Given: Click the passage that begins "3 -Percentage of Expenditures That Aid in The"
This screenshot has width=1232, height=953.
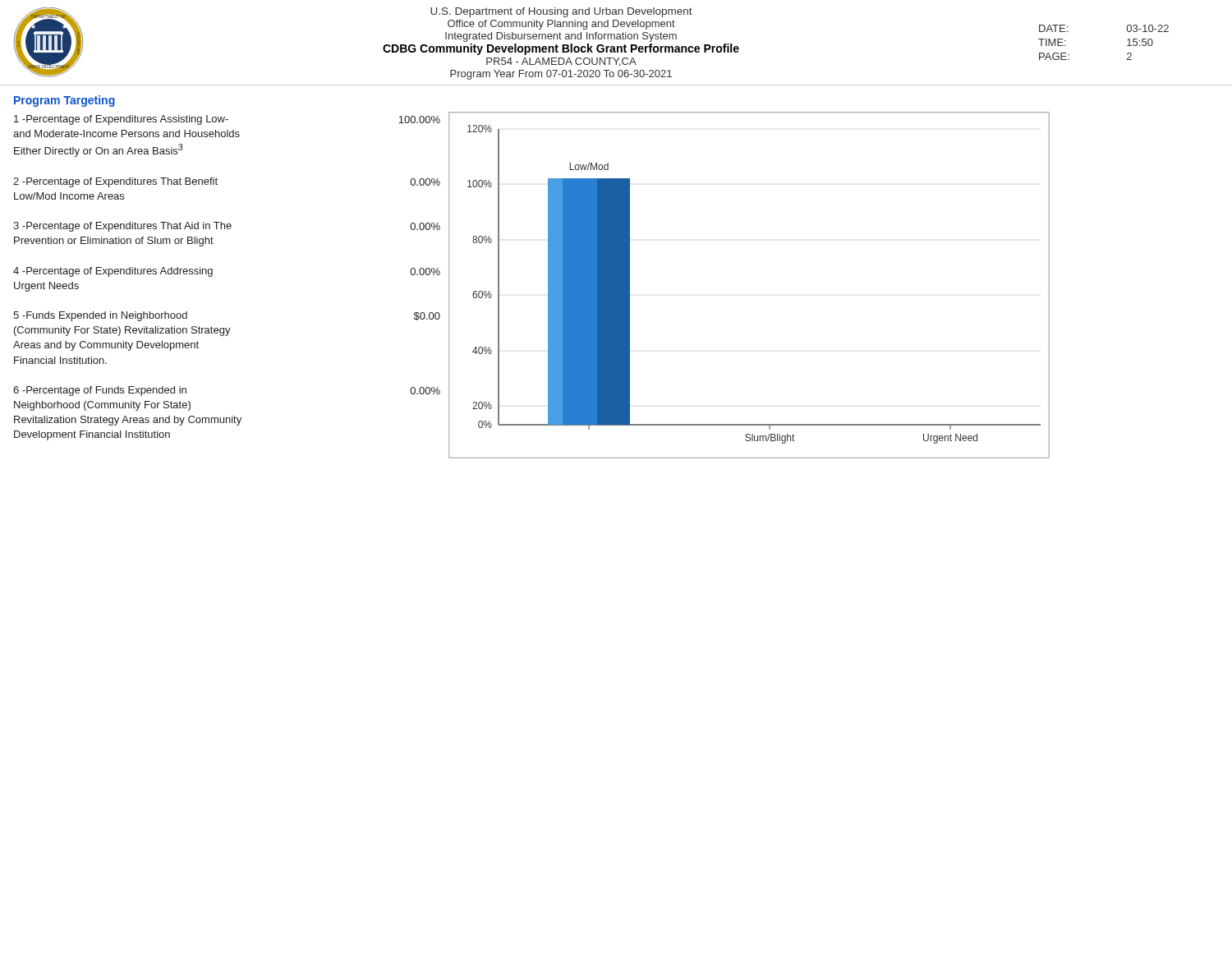Looking at the screenshot, I should point(227,234).
